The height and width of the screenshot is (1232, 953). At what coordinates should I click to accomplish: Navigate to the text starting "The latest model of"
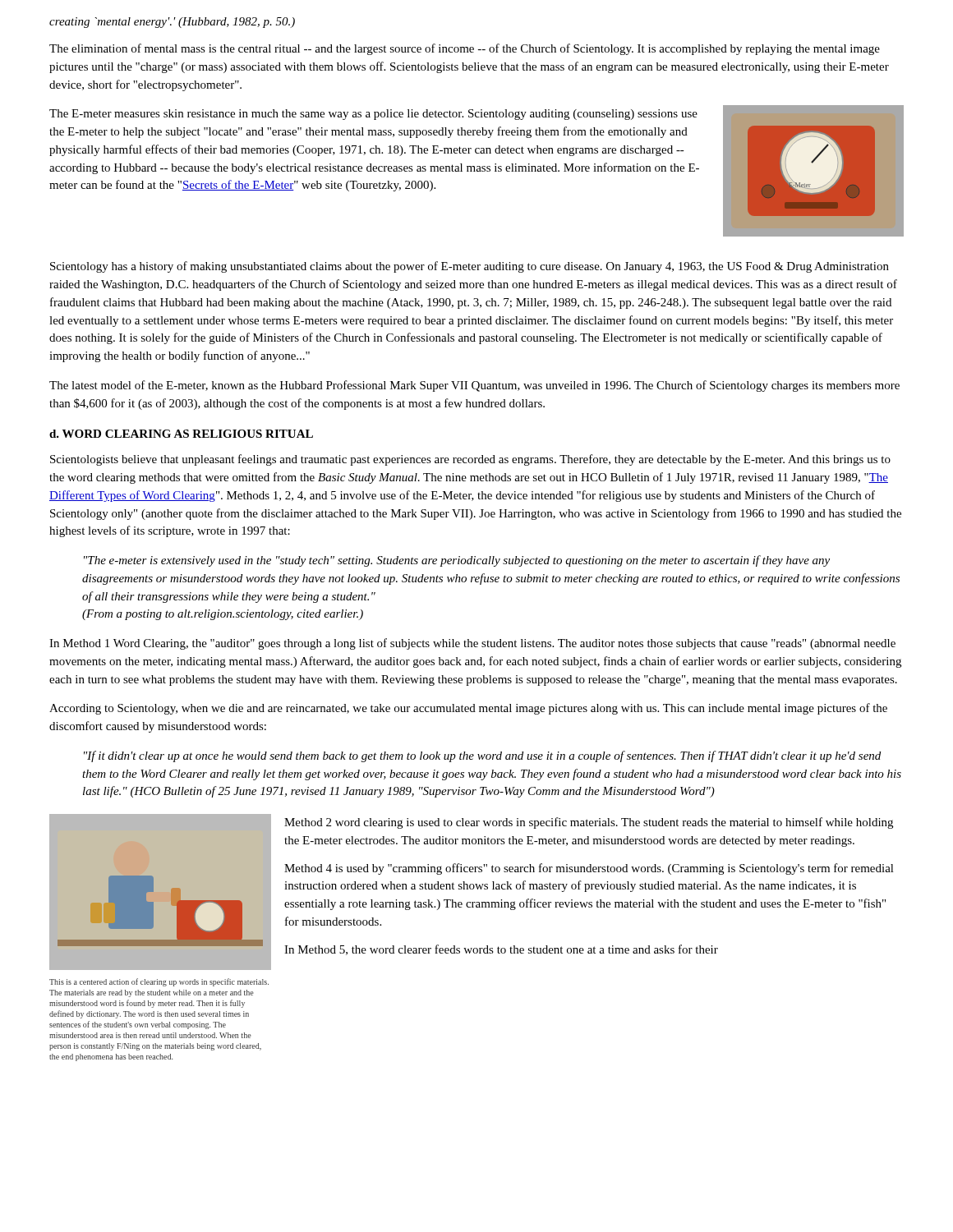(x=475, y=394)
